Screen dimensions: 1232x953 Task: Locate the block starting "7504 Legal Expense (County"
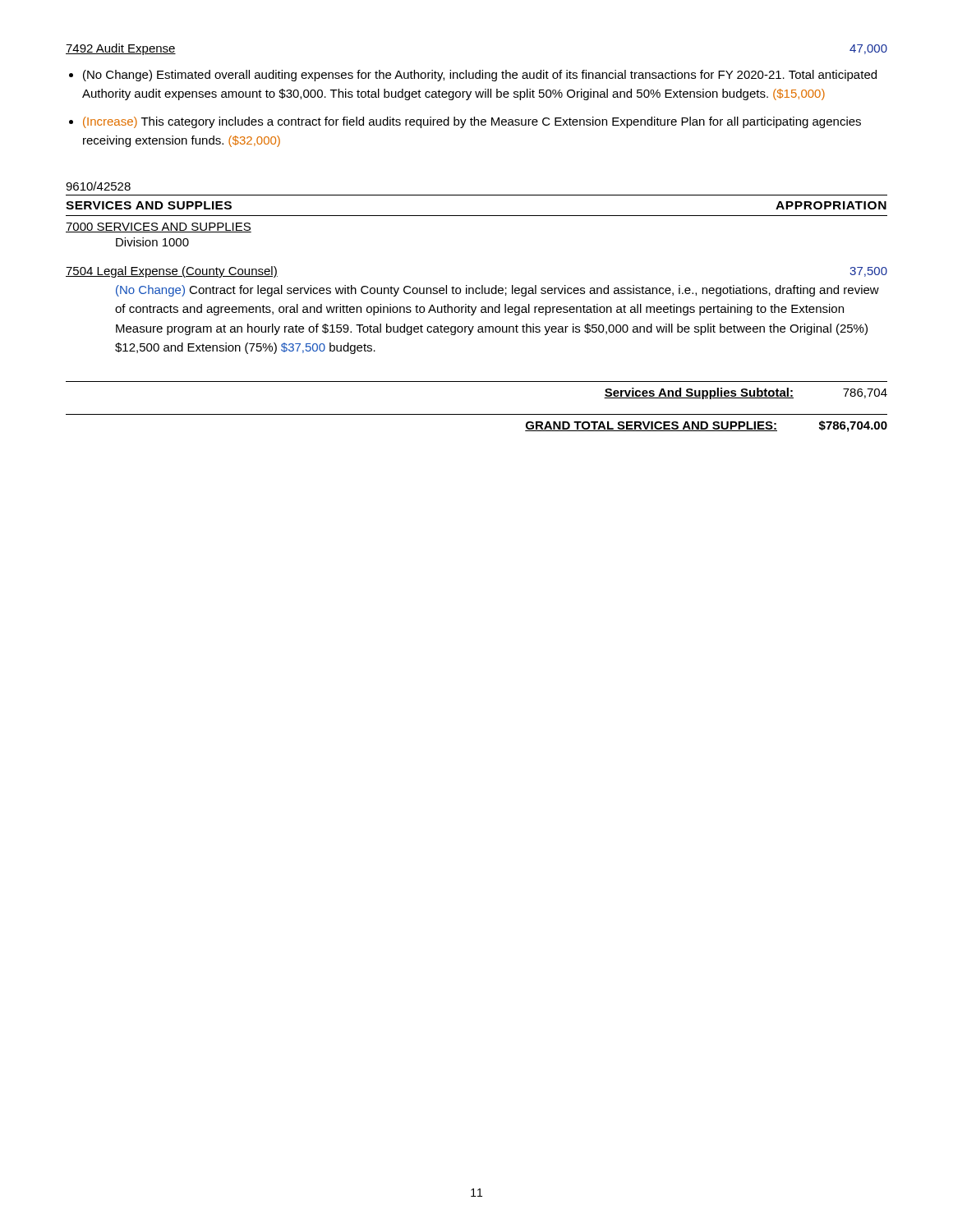tap(172, 271)
